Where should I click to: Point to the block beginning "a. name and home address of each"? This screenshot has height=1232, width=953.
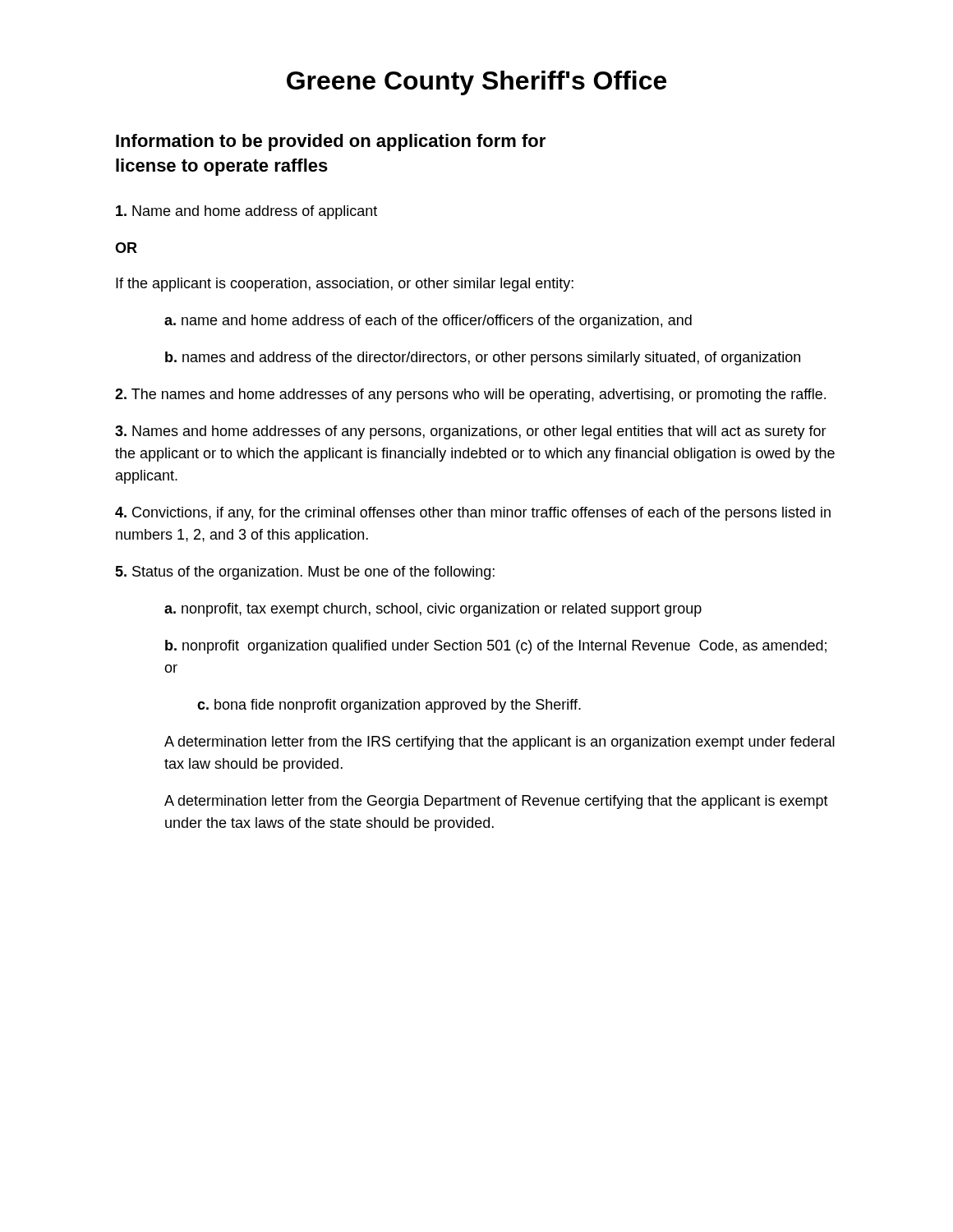point(428,321)
